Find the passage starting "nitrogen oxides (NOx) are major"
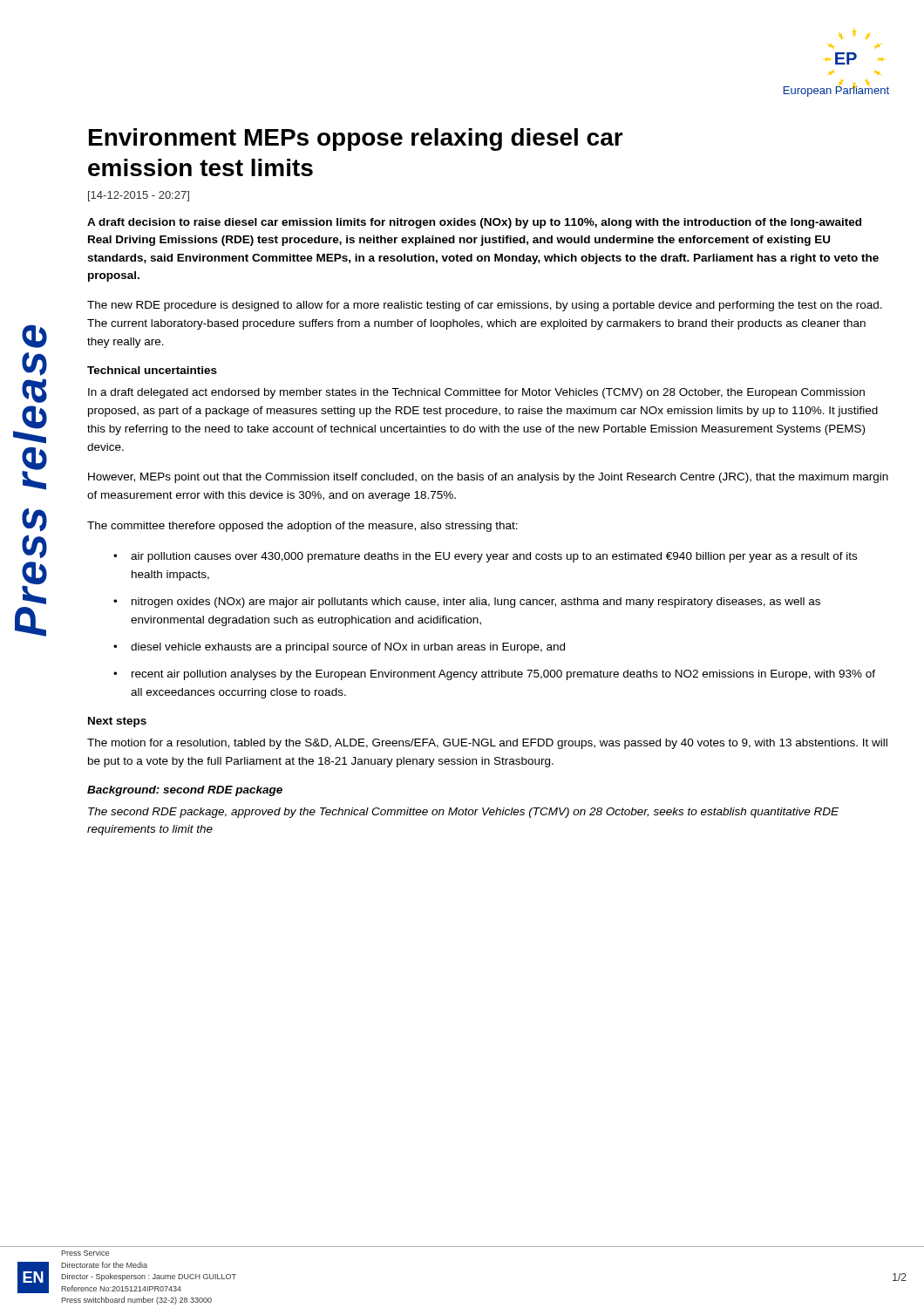The image size is (924, 1308). pos(476,610)
